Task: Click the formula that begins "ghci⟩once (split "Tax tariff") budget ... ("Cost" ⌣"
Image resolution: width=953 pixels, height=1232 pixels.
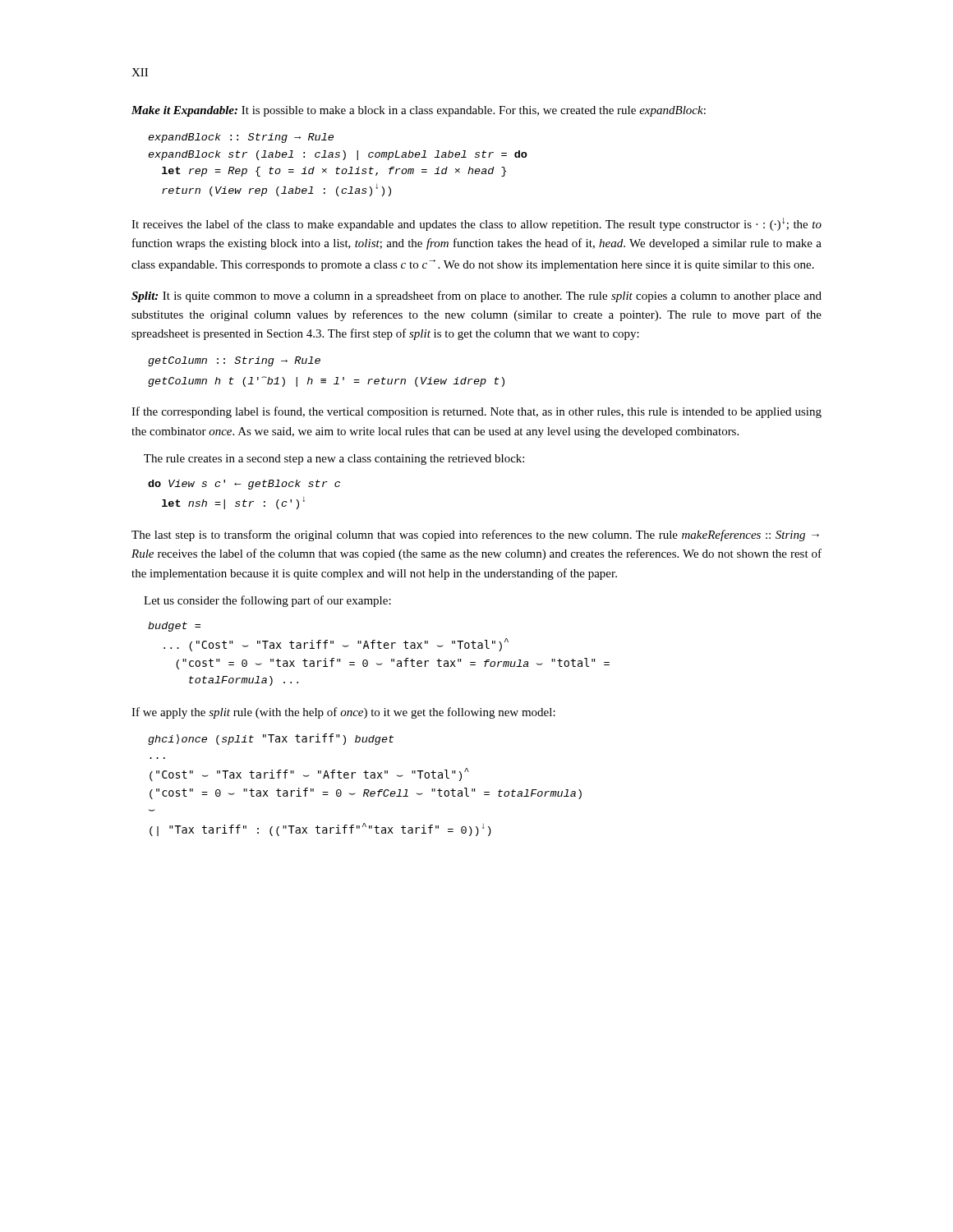Action: [x=366, y=784]
